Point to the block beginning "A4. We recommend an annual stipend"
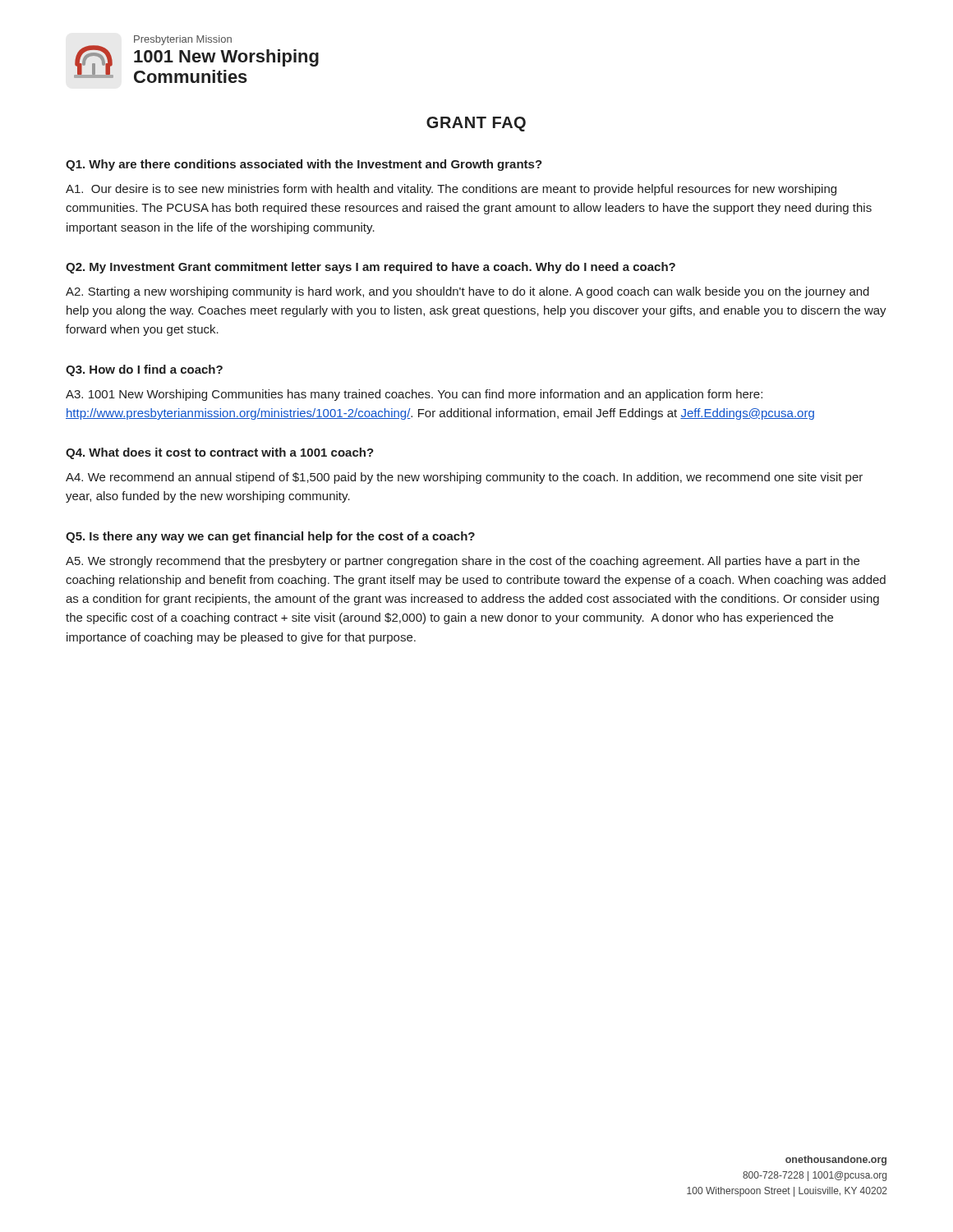 (464, 486)
